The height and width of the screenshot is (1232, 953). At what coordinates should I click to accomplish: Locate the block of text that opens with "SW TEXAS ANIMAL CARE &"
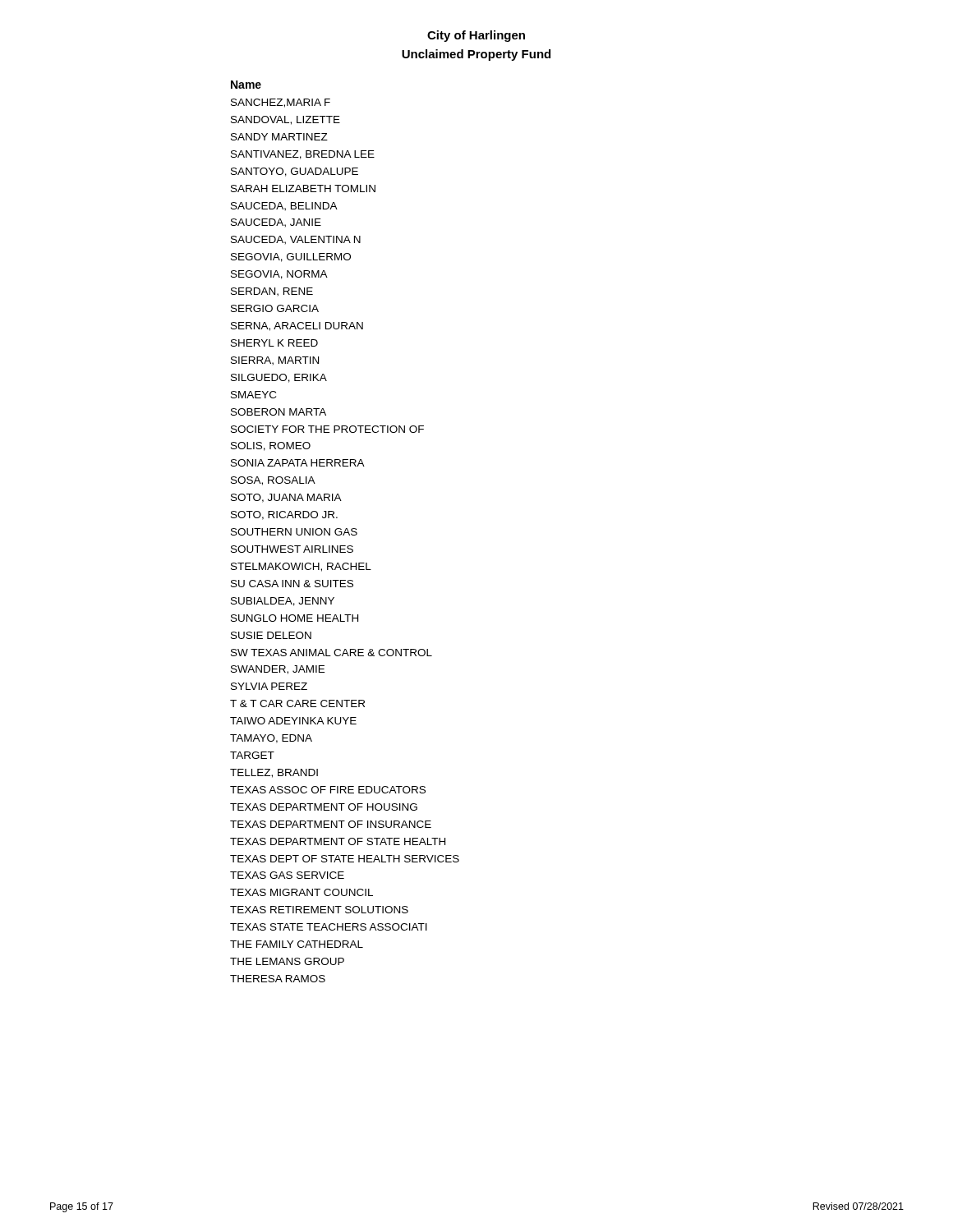point(331,652)
